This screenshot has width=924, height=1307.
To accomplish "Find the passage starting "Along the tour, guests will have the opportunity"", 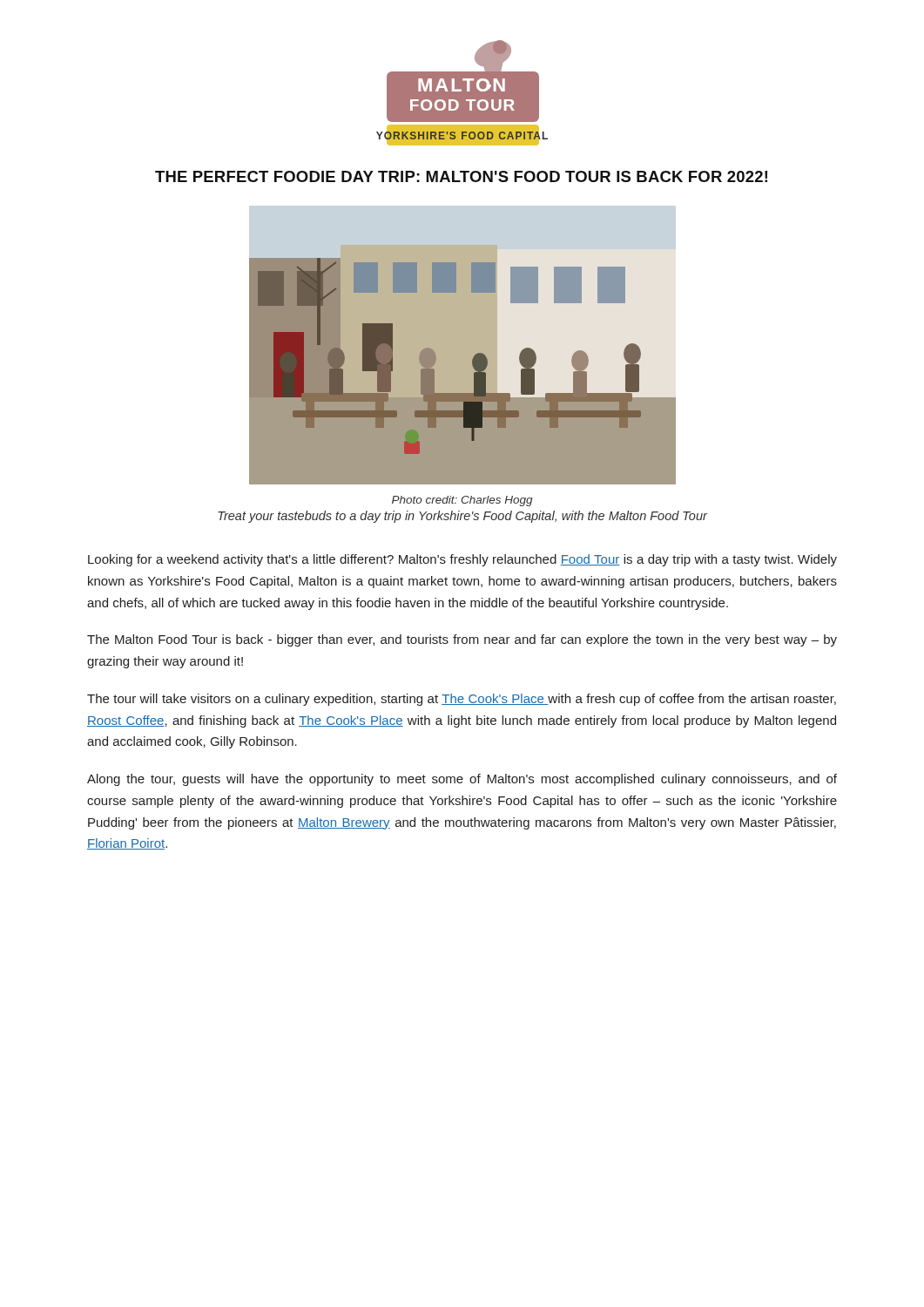I will (462, 811).
